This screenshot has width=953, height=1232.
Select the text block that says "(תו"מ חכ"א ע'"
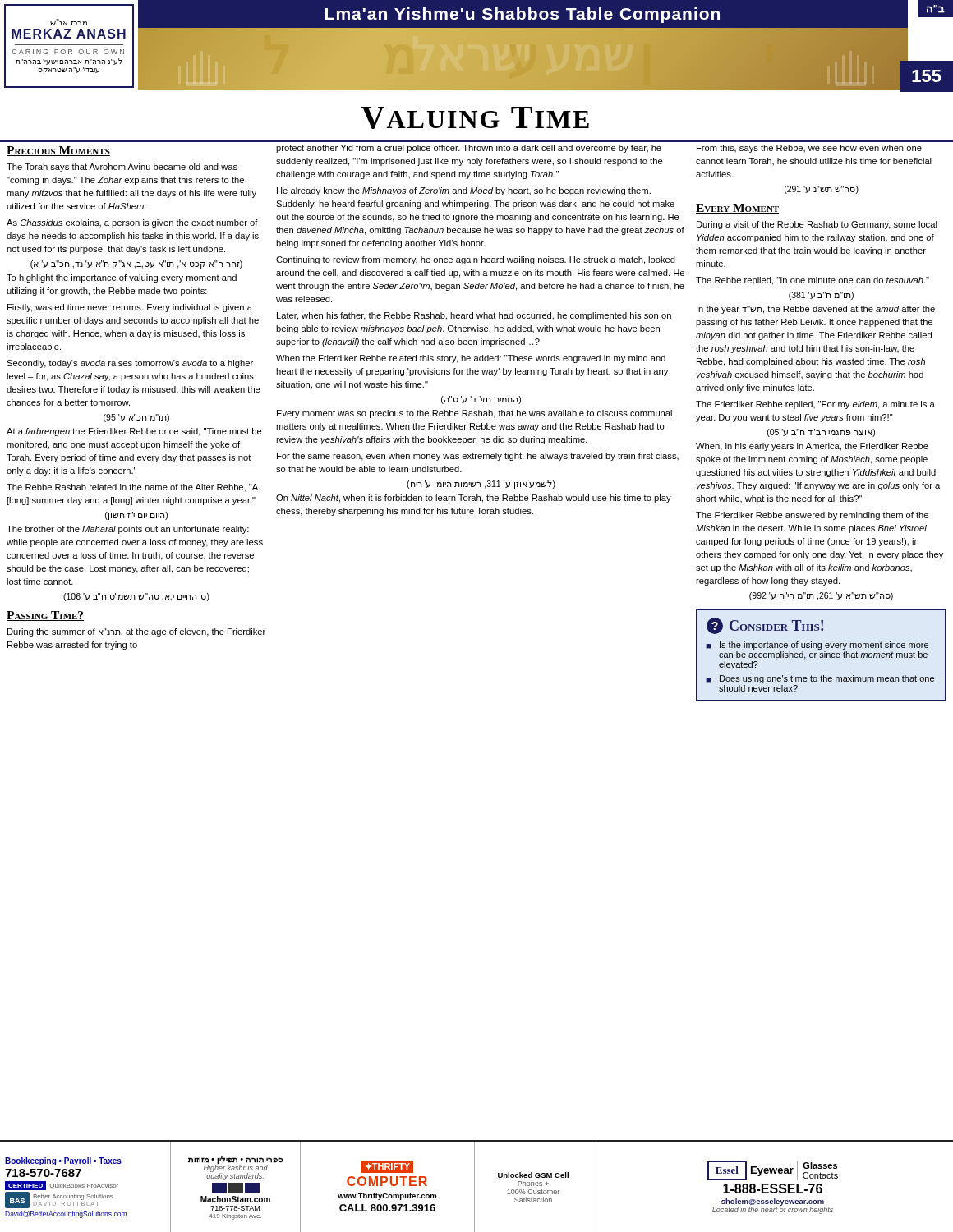coord(136,417)
